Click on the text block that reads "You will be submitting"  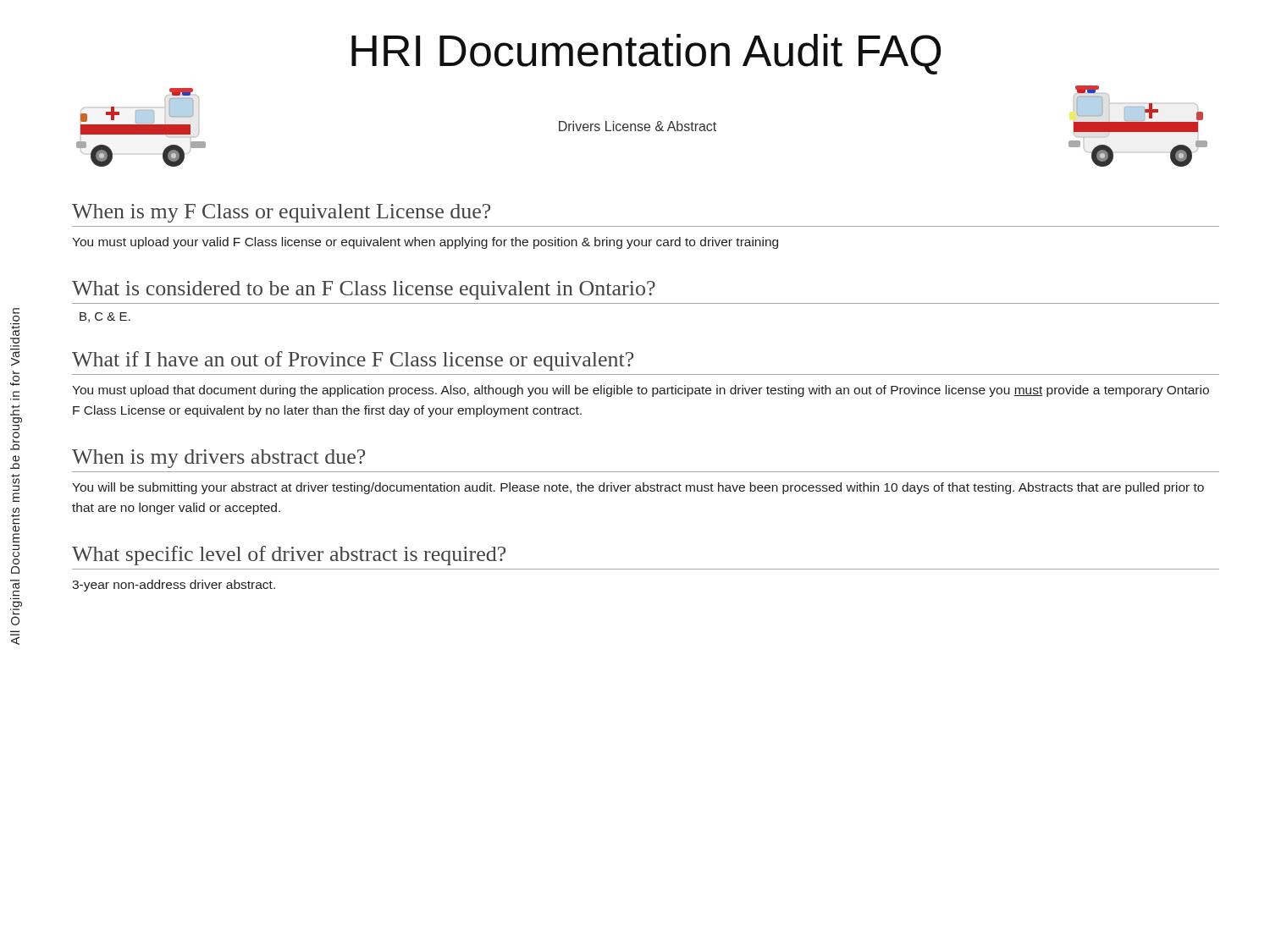pos(646,498)
